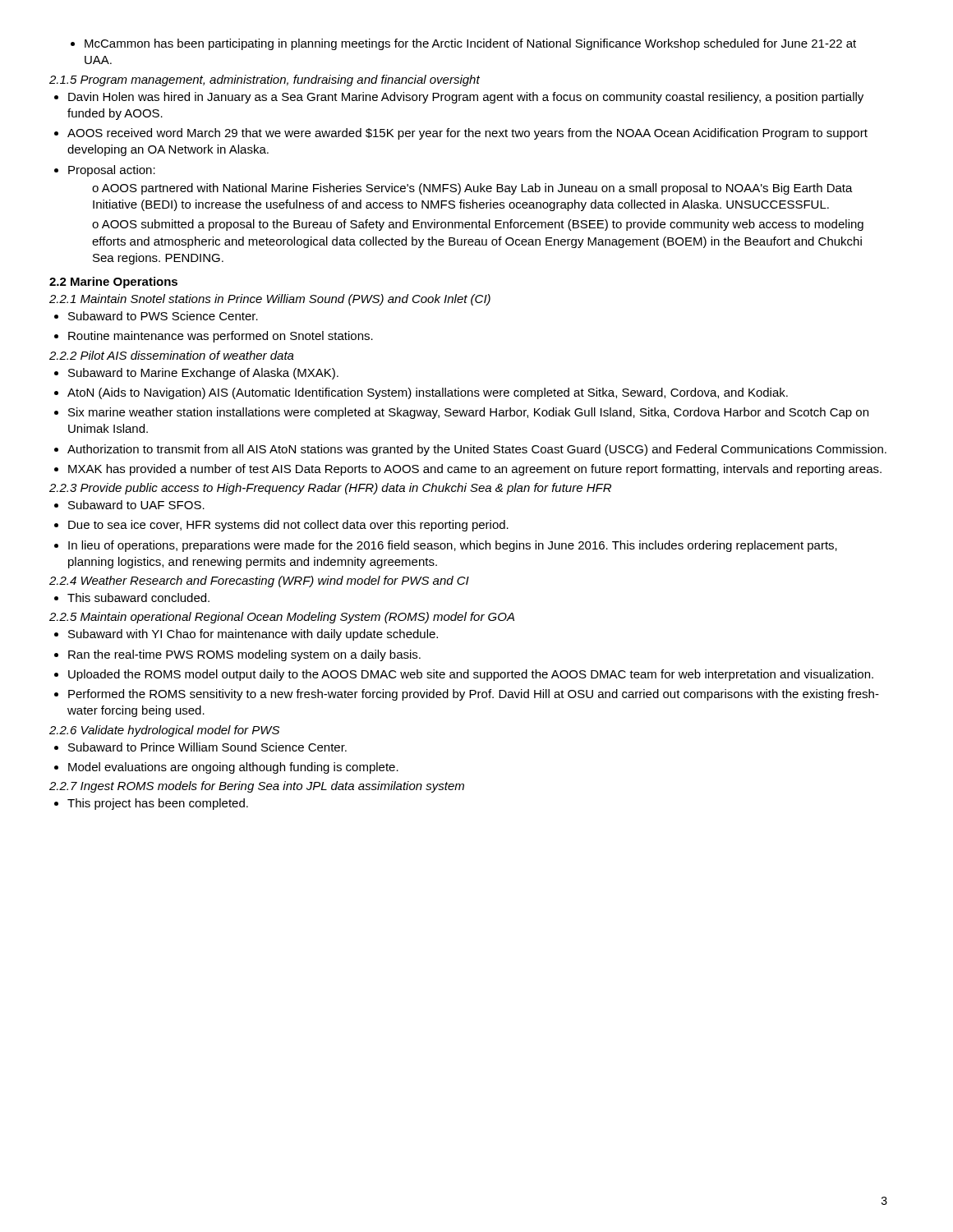
Task: Navigate to the element starting "McCammon has been"
Action: tap(476, 52)
